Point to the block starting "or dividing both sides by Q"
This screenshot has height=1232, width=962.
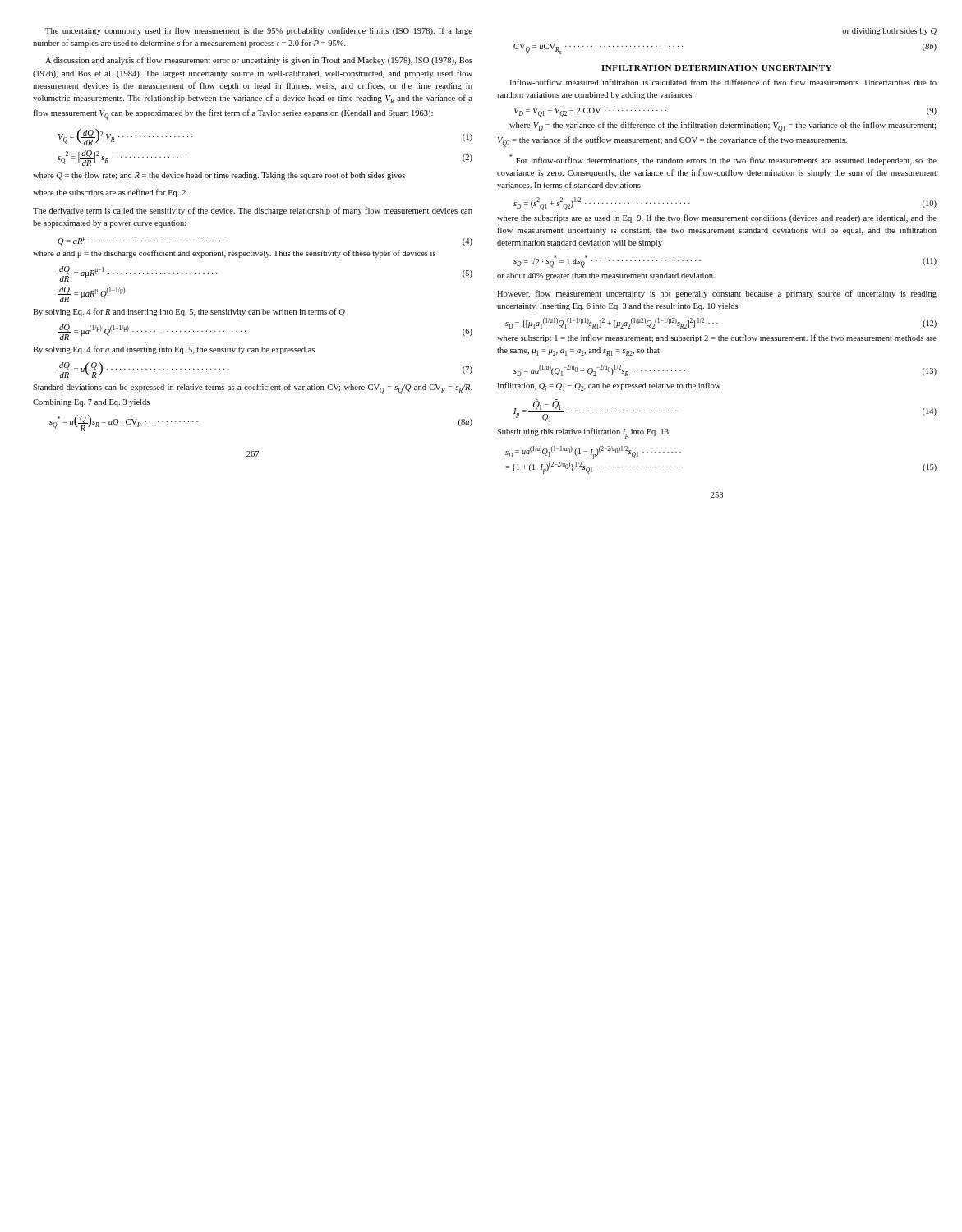pyautogui.click(x=889, y=31)
